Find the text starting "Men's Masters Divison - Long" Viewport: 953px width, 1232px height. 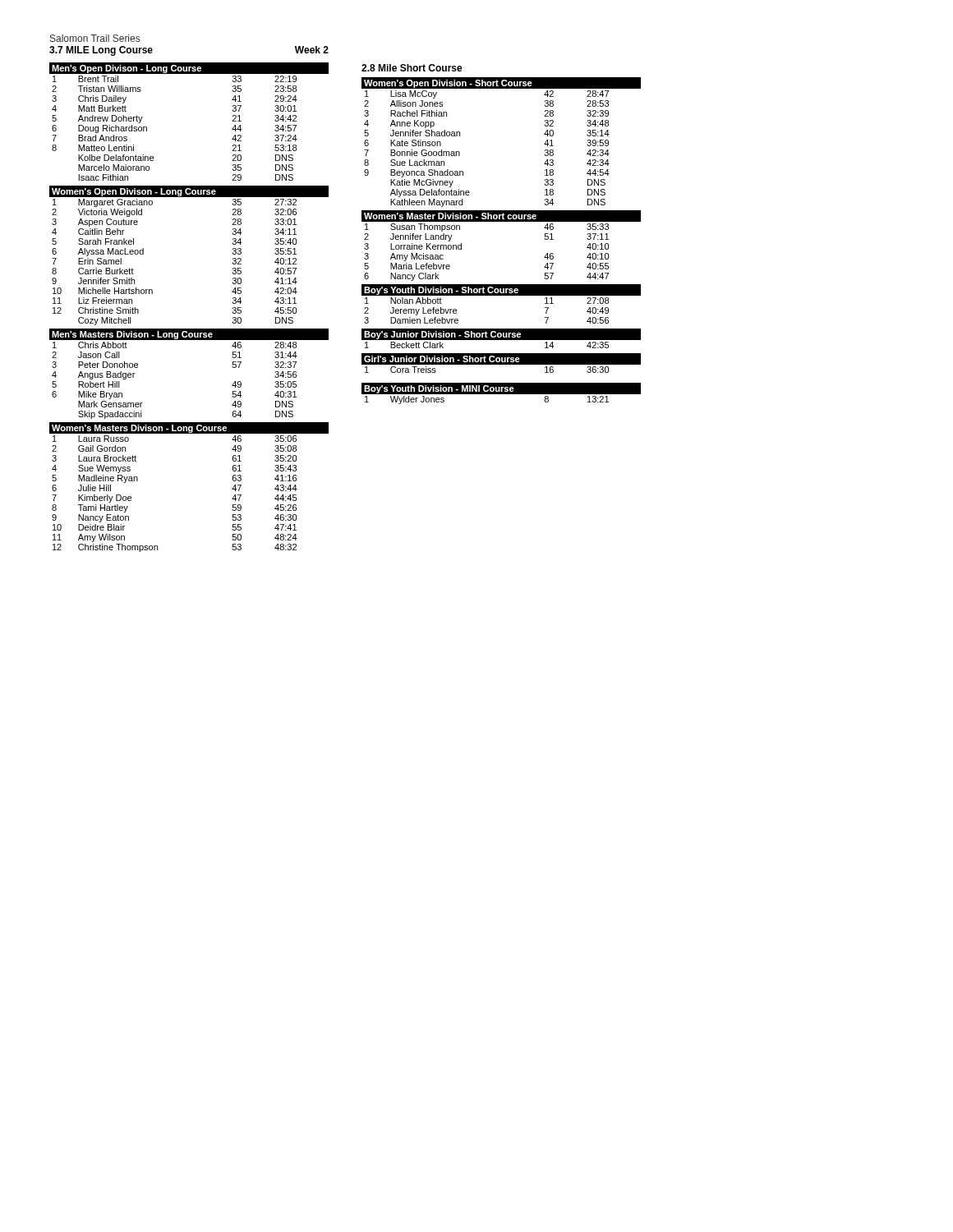pyautogui.click(x=132, y=334)
